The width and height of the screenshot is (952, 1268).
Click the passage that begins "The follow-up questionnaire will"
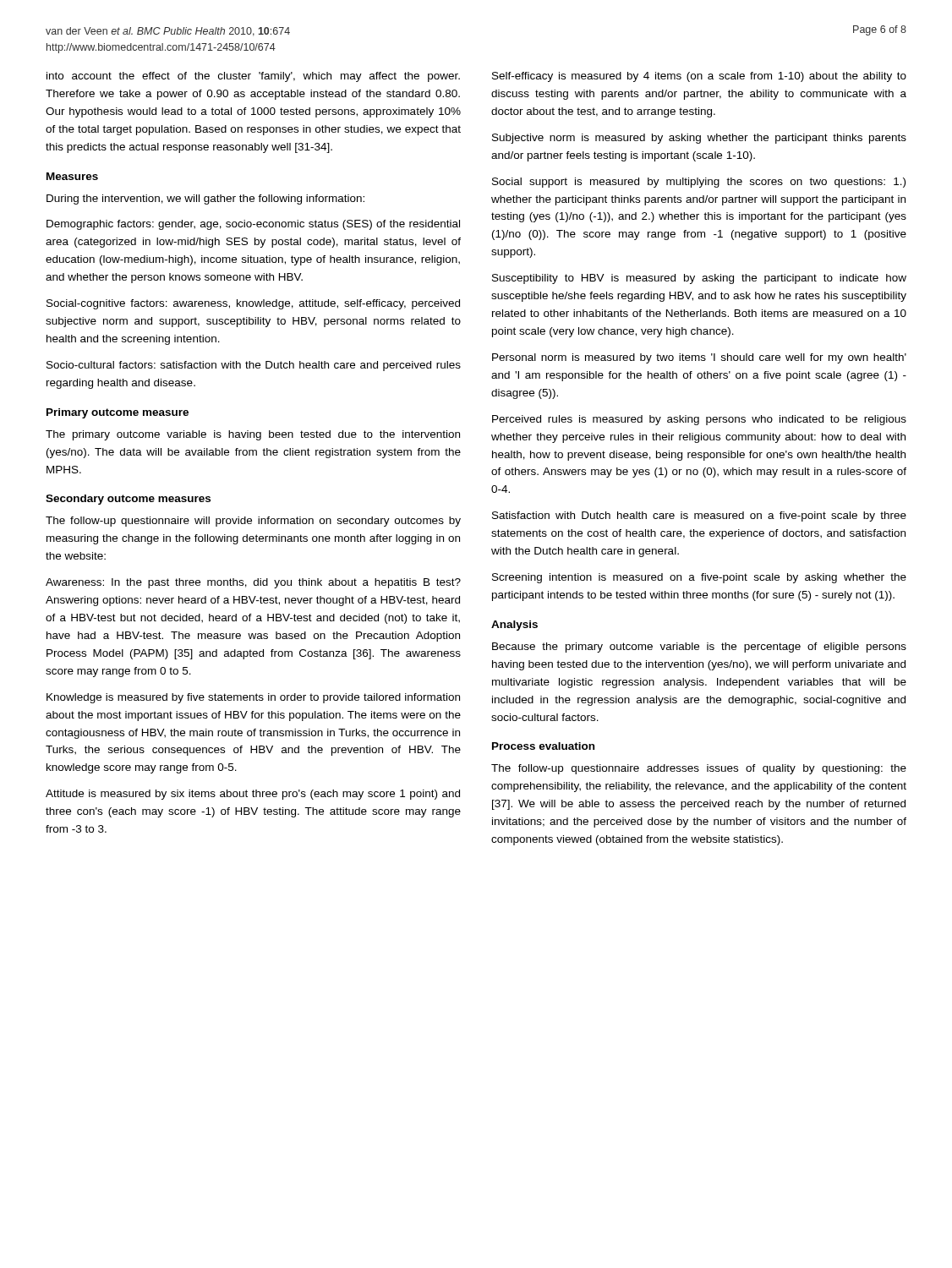tap(253, 522)
